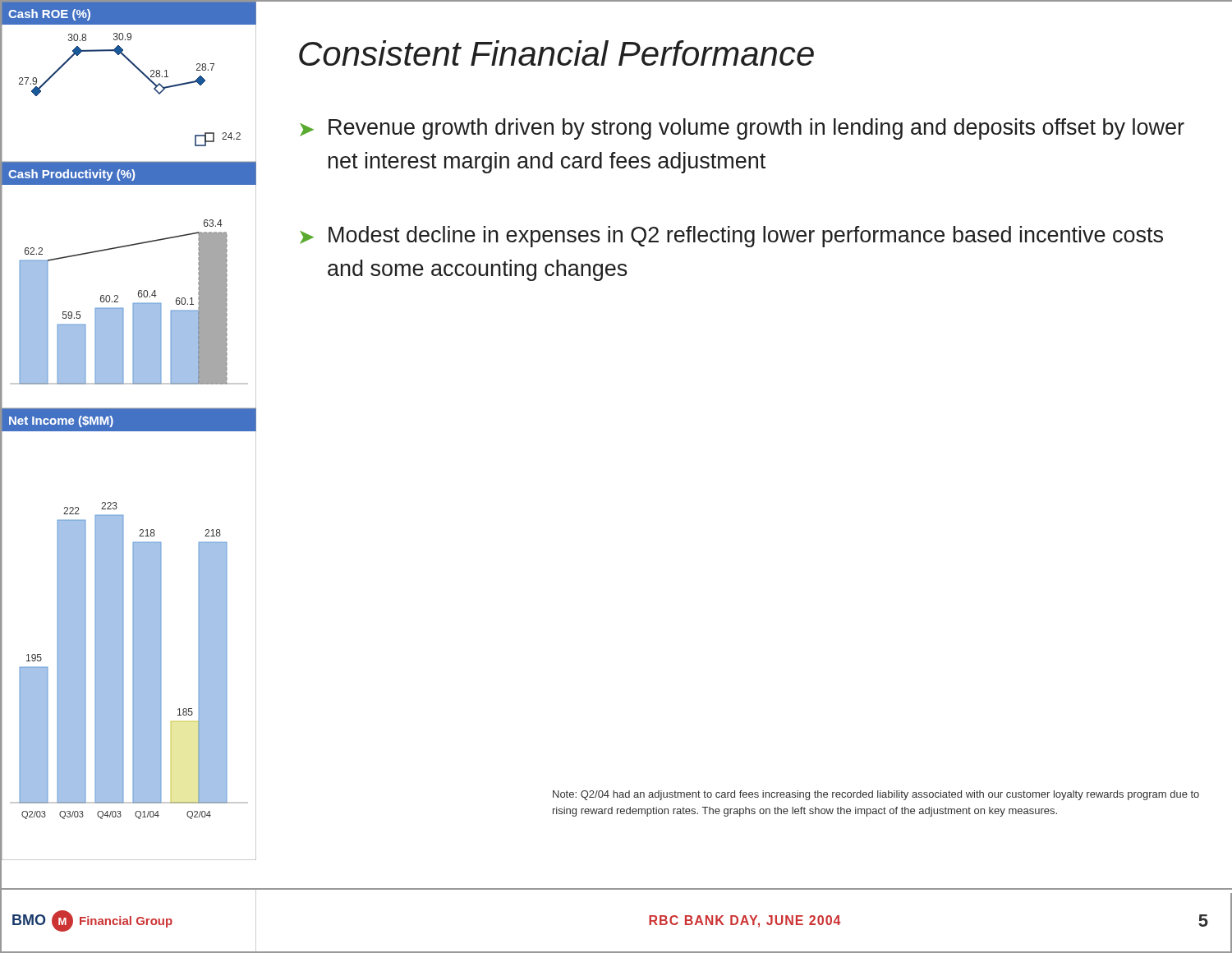Select the list item that reads "➤ Modest decline in"
The height and width of the screenshot is (953, 1232).
[745, 252]
